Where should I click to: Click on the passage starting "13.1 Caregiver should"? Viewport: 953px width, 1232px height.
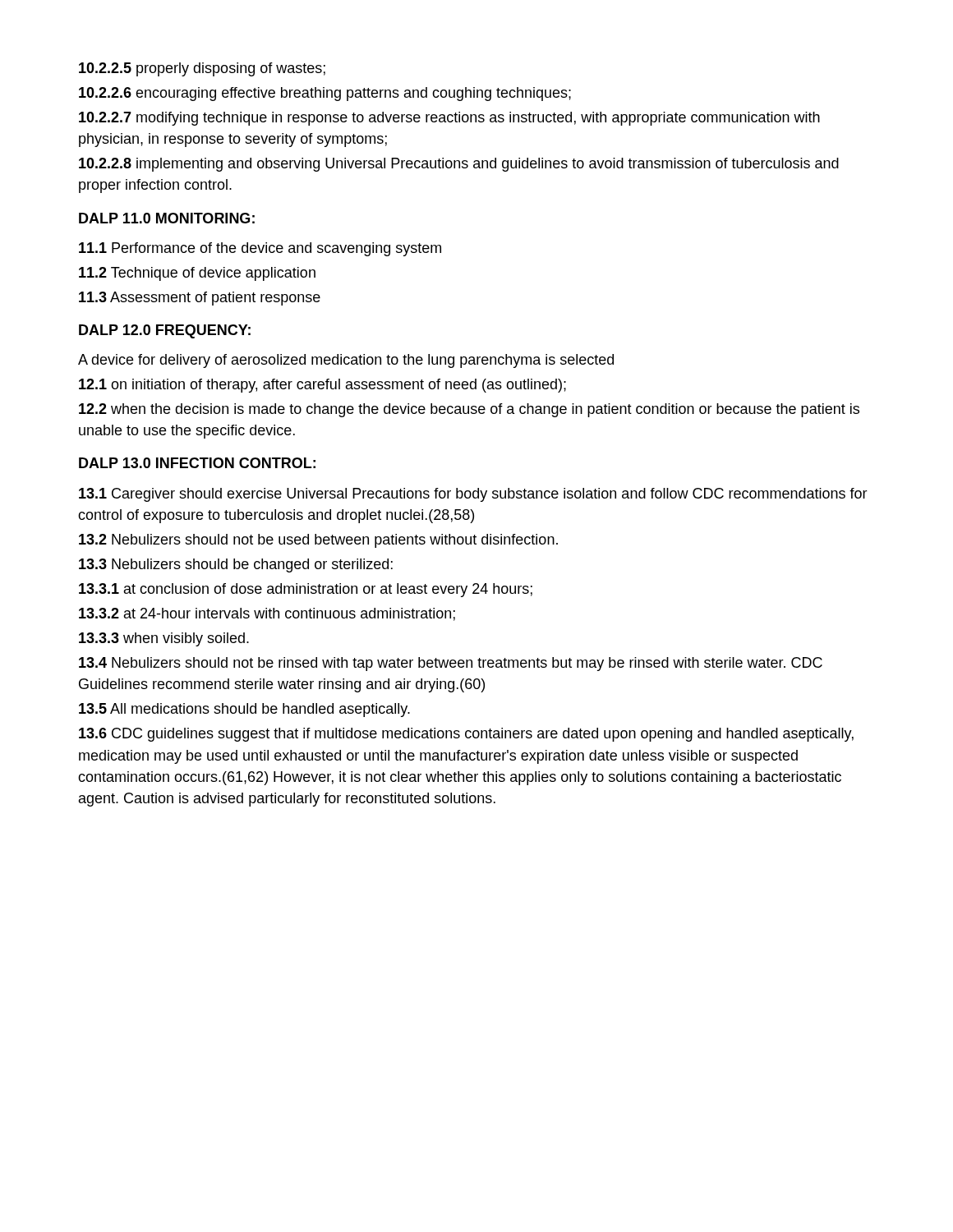click(476, 504)
